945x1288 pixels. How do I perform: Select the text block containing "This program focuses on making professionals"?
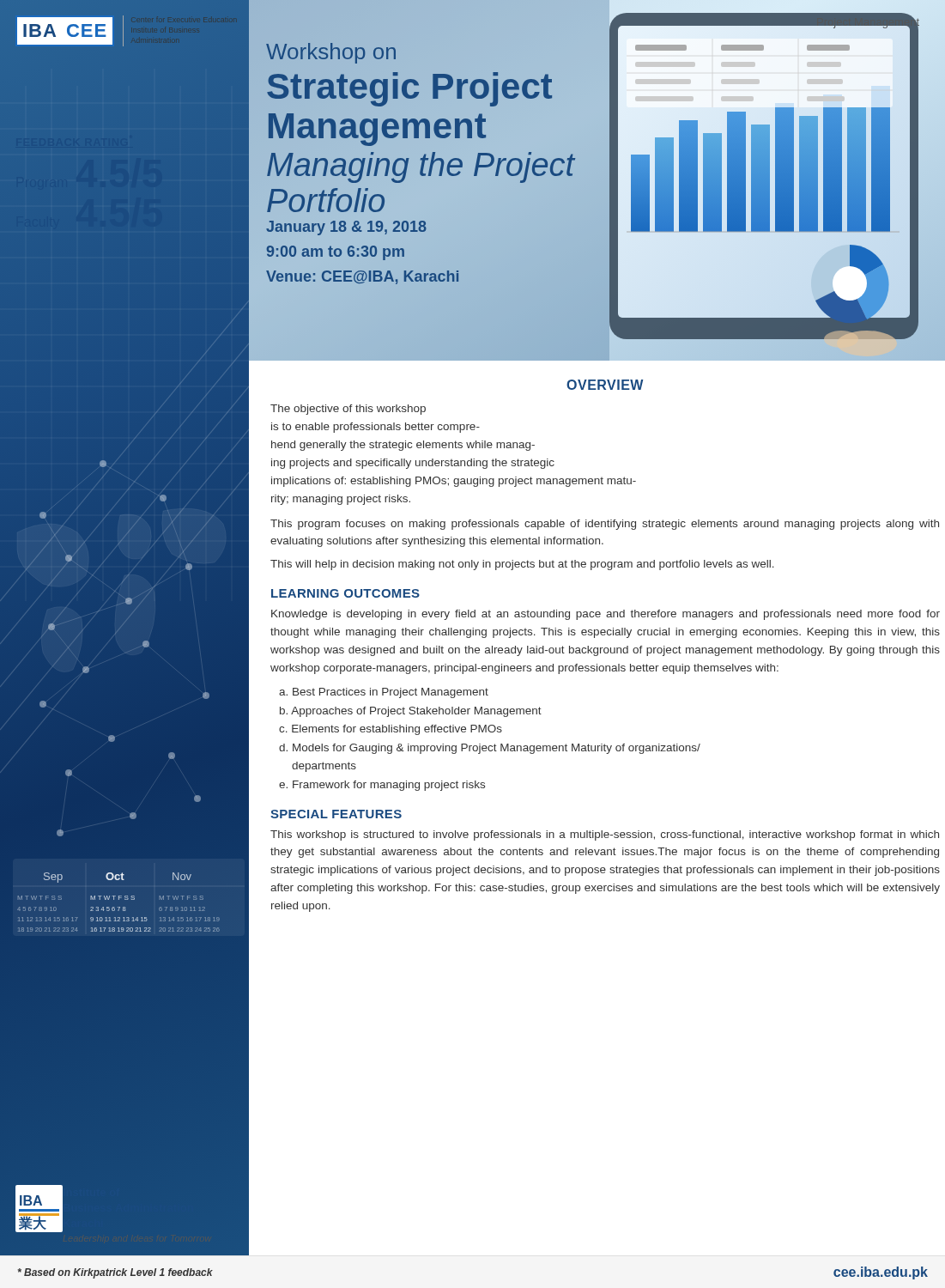point(605,532)
